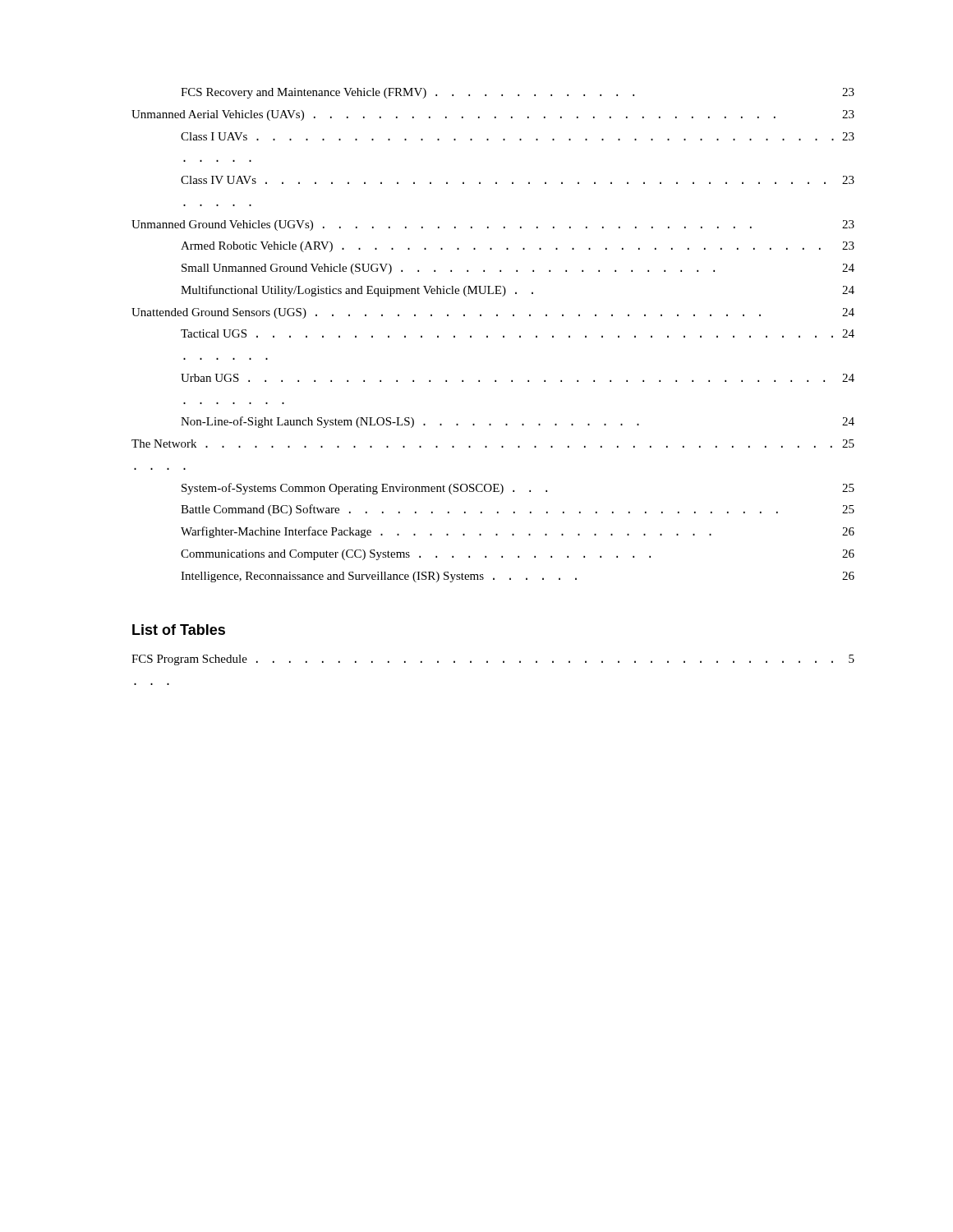Click on the section header that reads "List of Tables"

(179, 630)
